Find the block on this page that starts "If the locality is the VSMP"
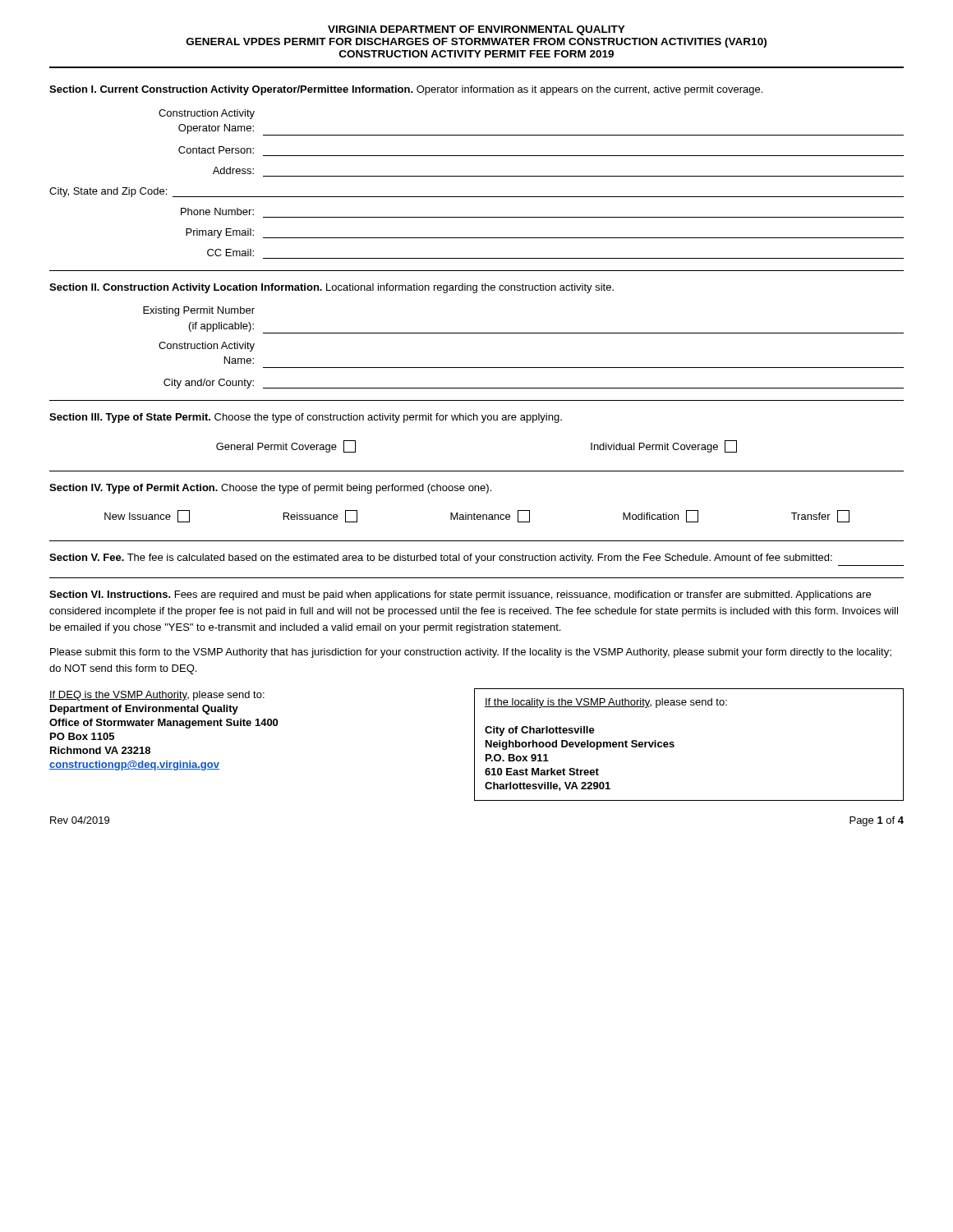Screen dimensions: 1232x953 [606, 703]
